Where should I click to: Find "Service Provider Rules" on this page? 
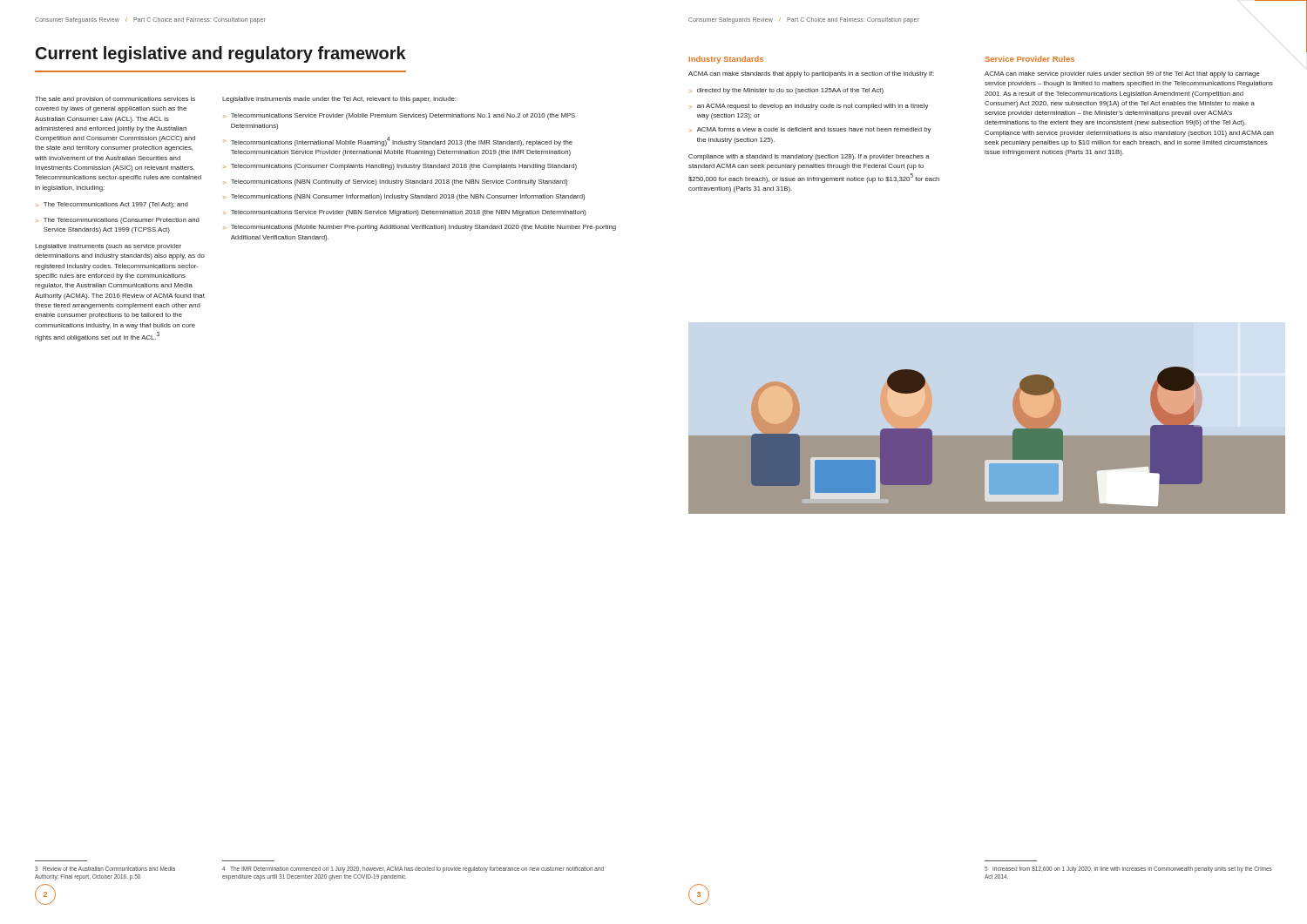pos(1030,59)
